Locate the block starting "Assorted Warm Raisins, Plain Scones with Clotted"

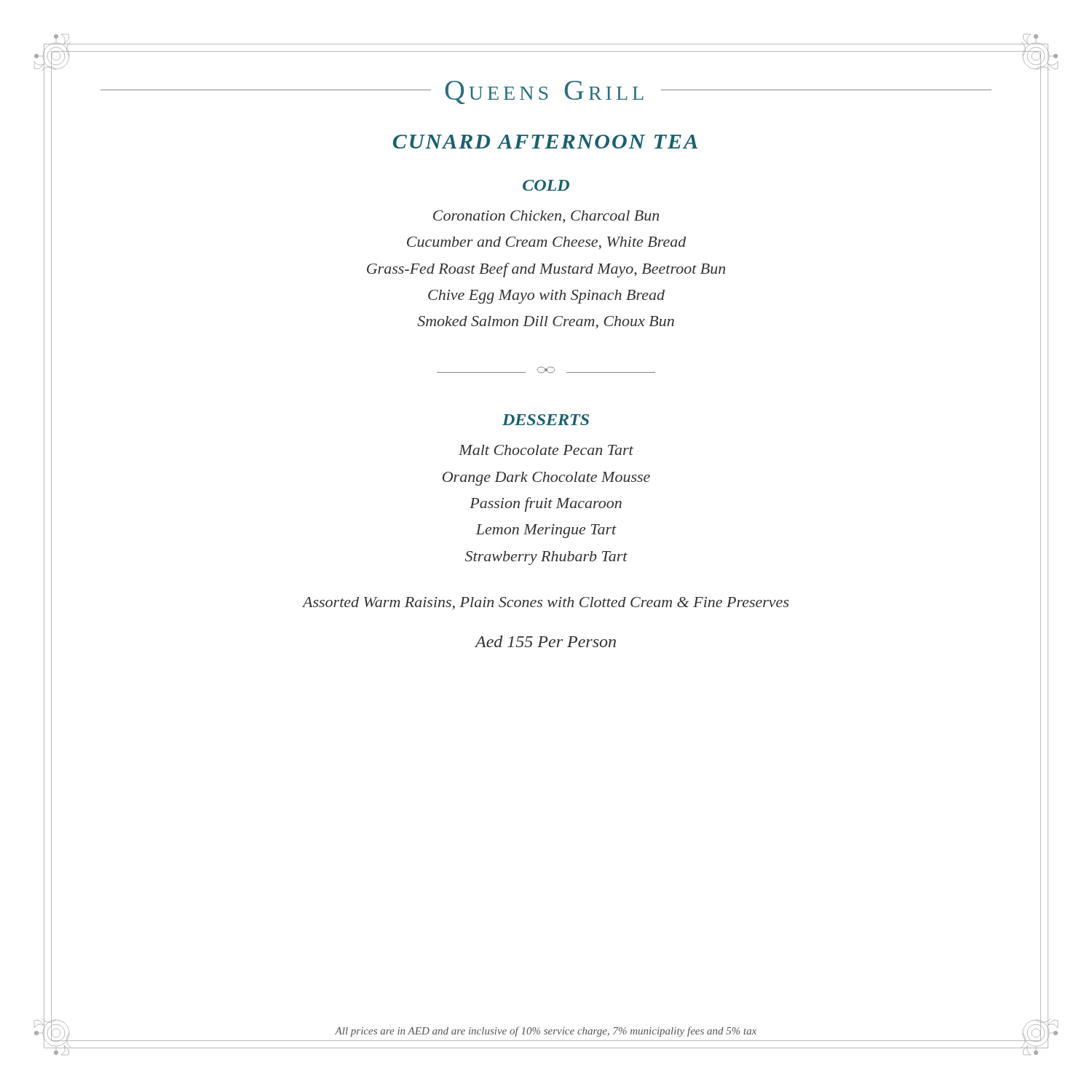(x=546, y=602)
